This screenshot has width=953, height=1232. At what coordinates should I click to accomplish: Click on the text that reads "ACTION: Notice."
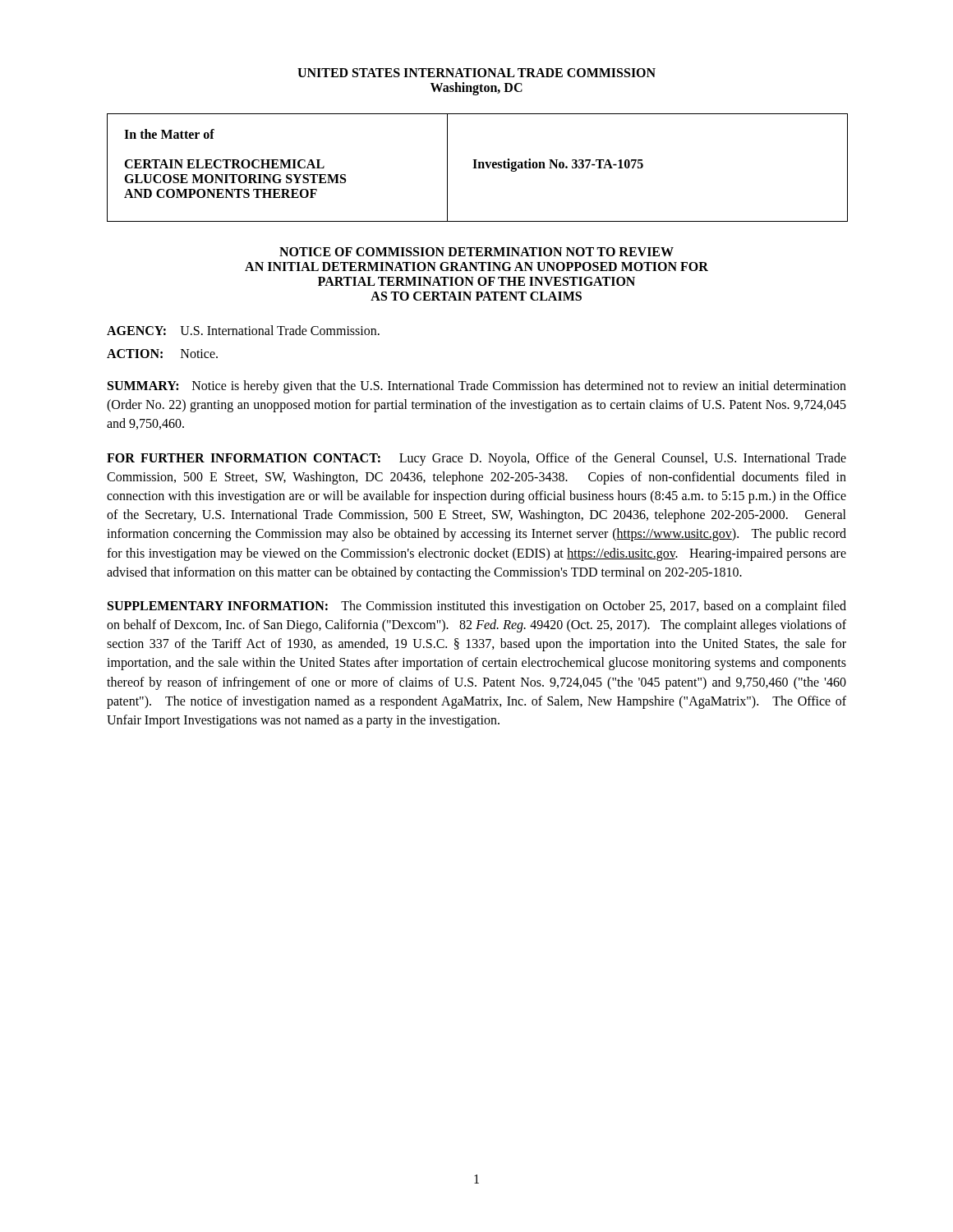point(163,354)
